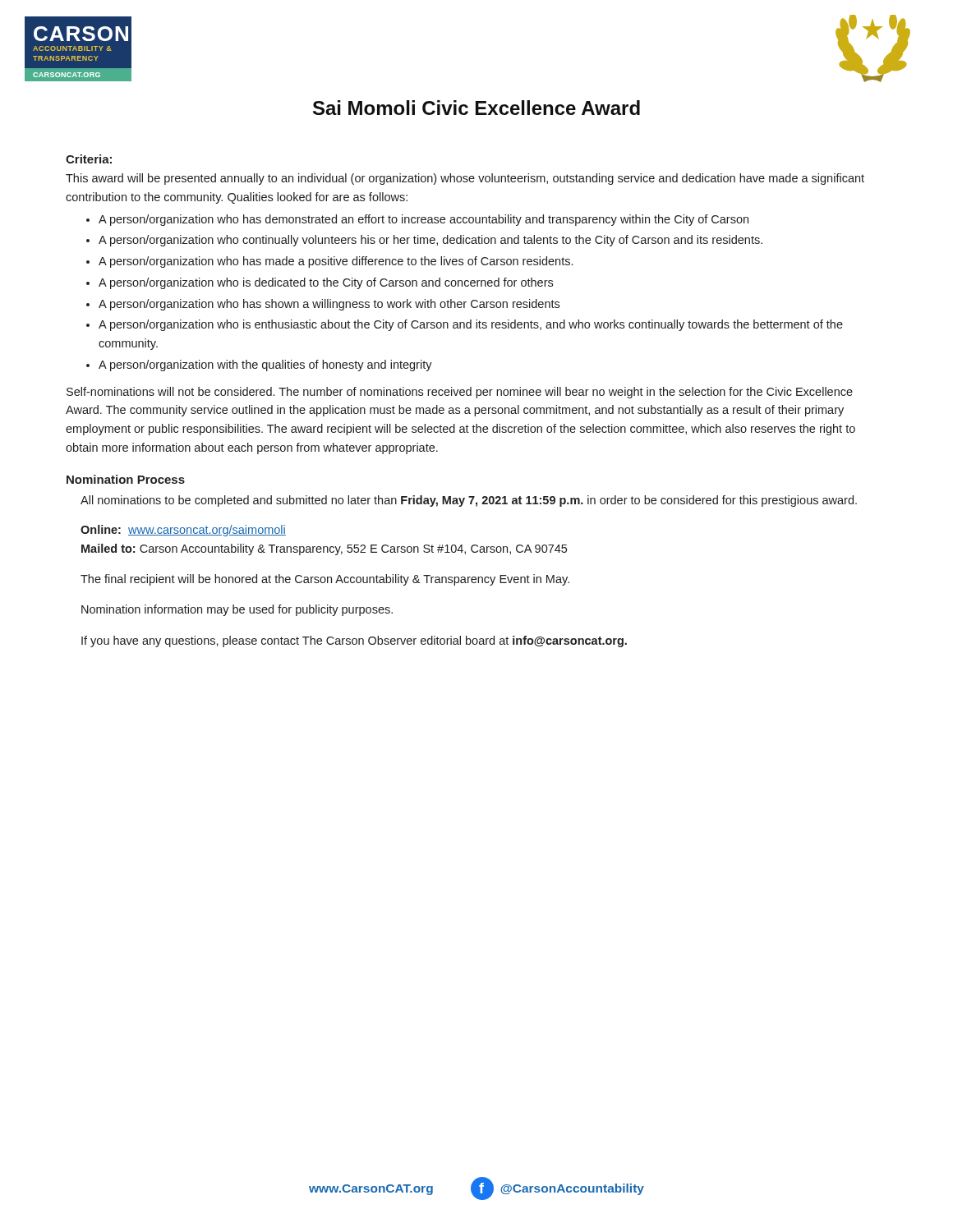Click on the block starting "Nomination Process"

125,479
